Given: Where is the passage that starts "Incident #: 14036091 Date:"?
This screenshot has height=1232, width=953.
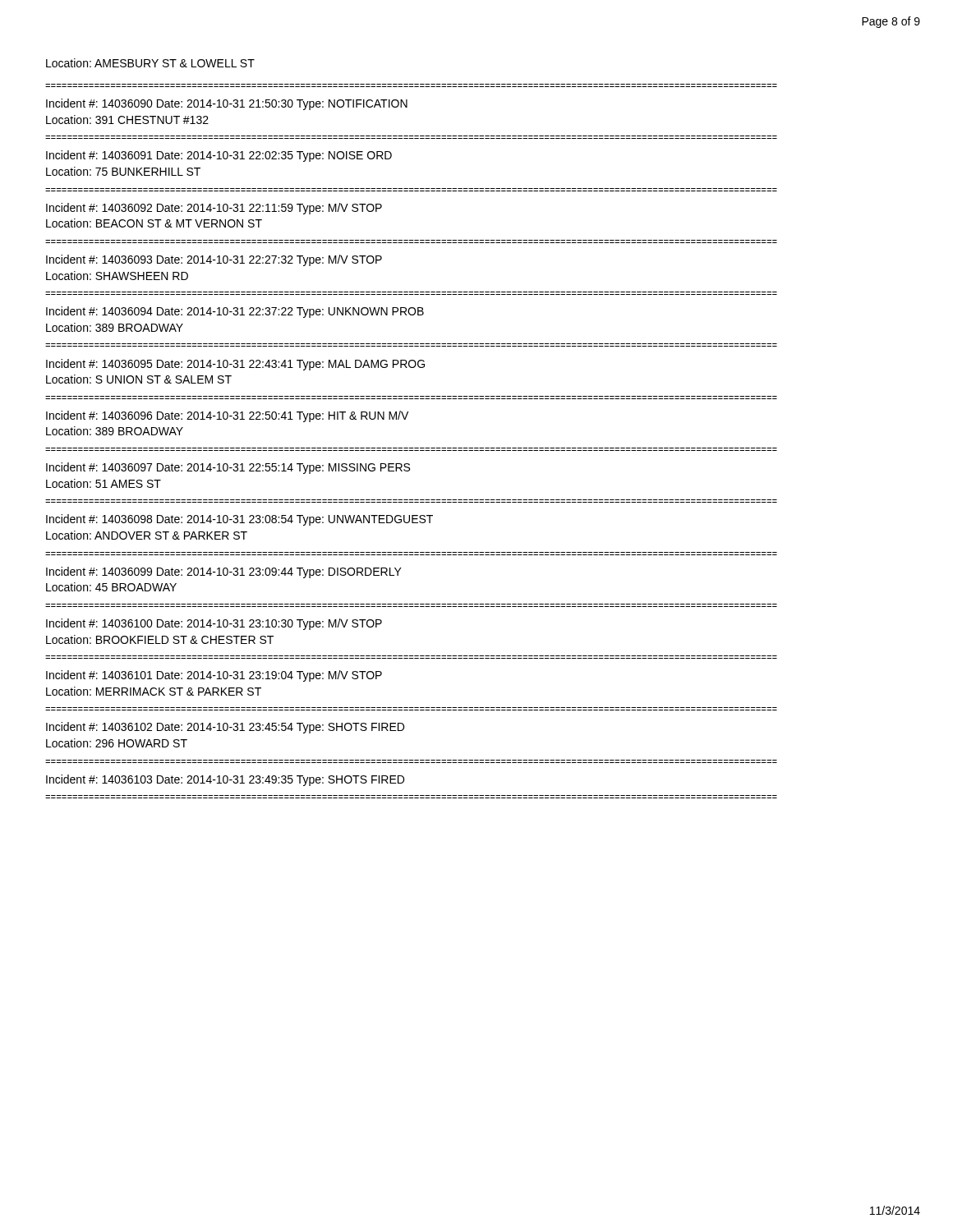Looking at the screenshot, I should (x=219, y=156).
